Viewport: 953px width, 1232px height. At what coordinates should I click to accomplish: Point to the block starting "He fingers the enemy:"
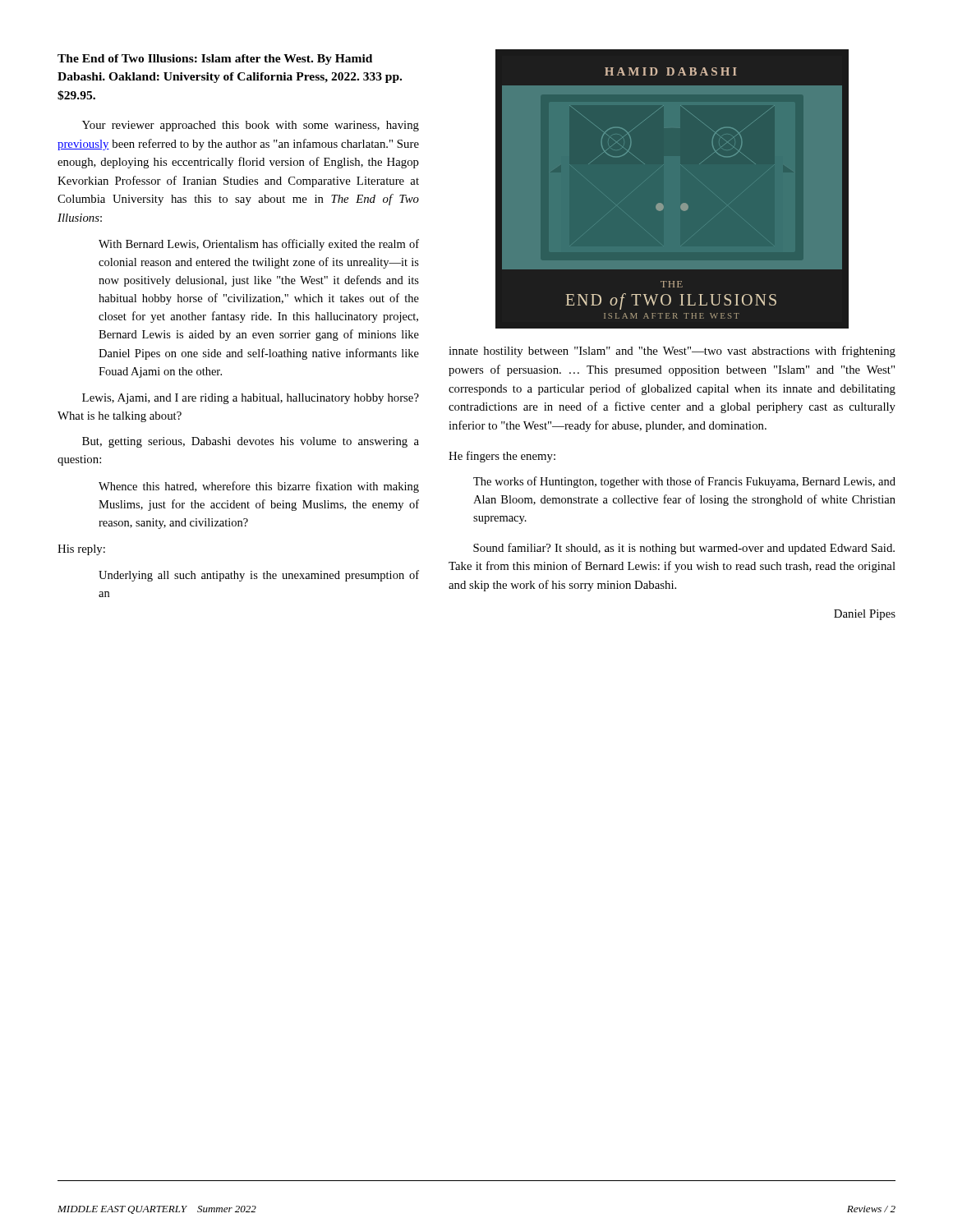pos(502,456)
